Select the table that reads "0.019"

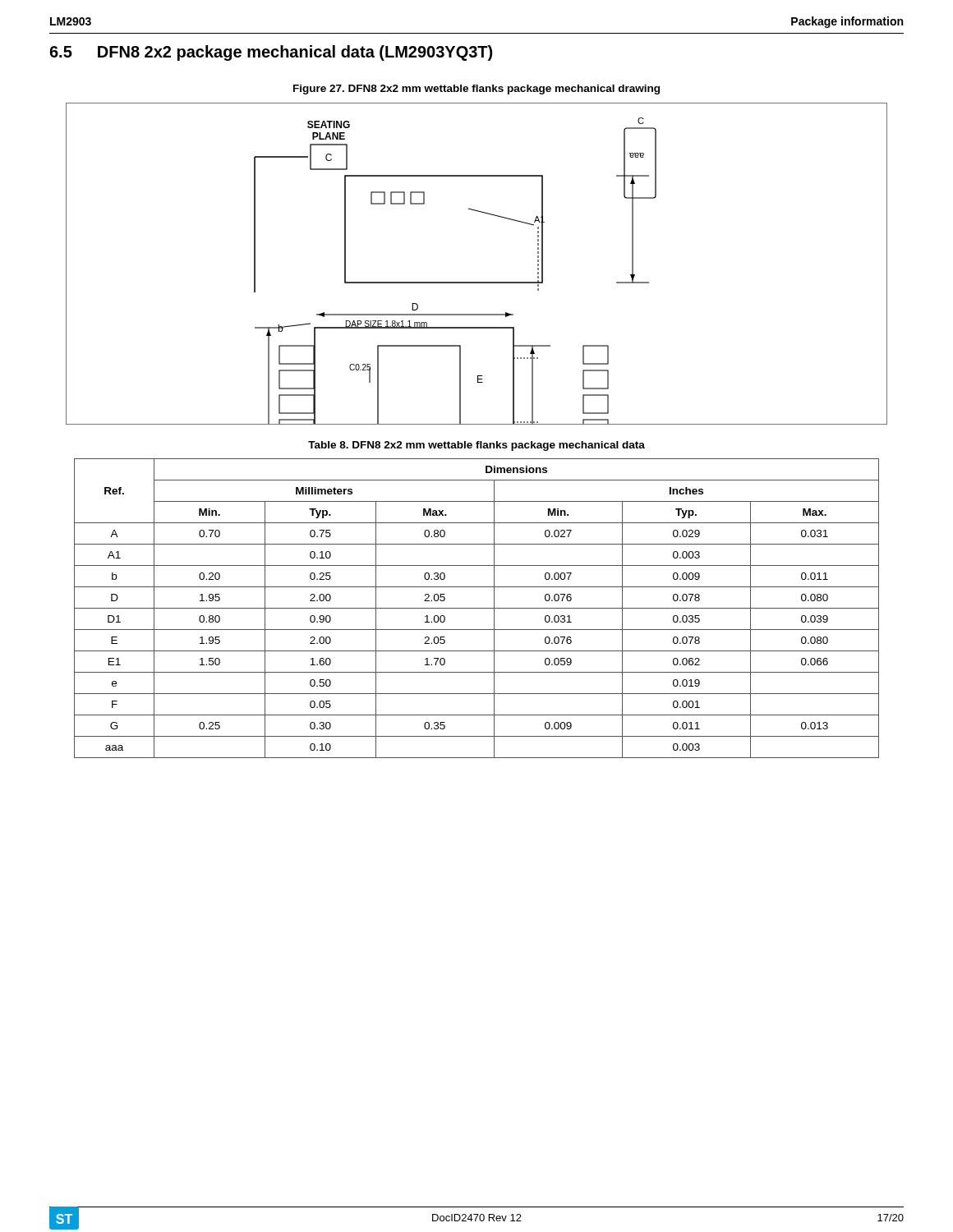click(476, 608)
